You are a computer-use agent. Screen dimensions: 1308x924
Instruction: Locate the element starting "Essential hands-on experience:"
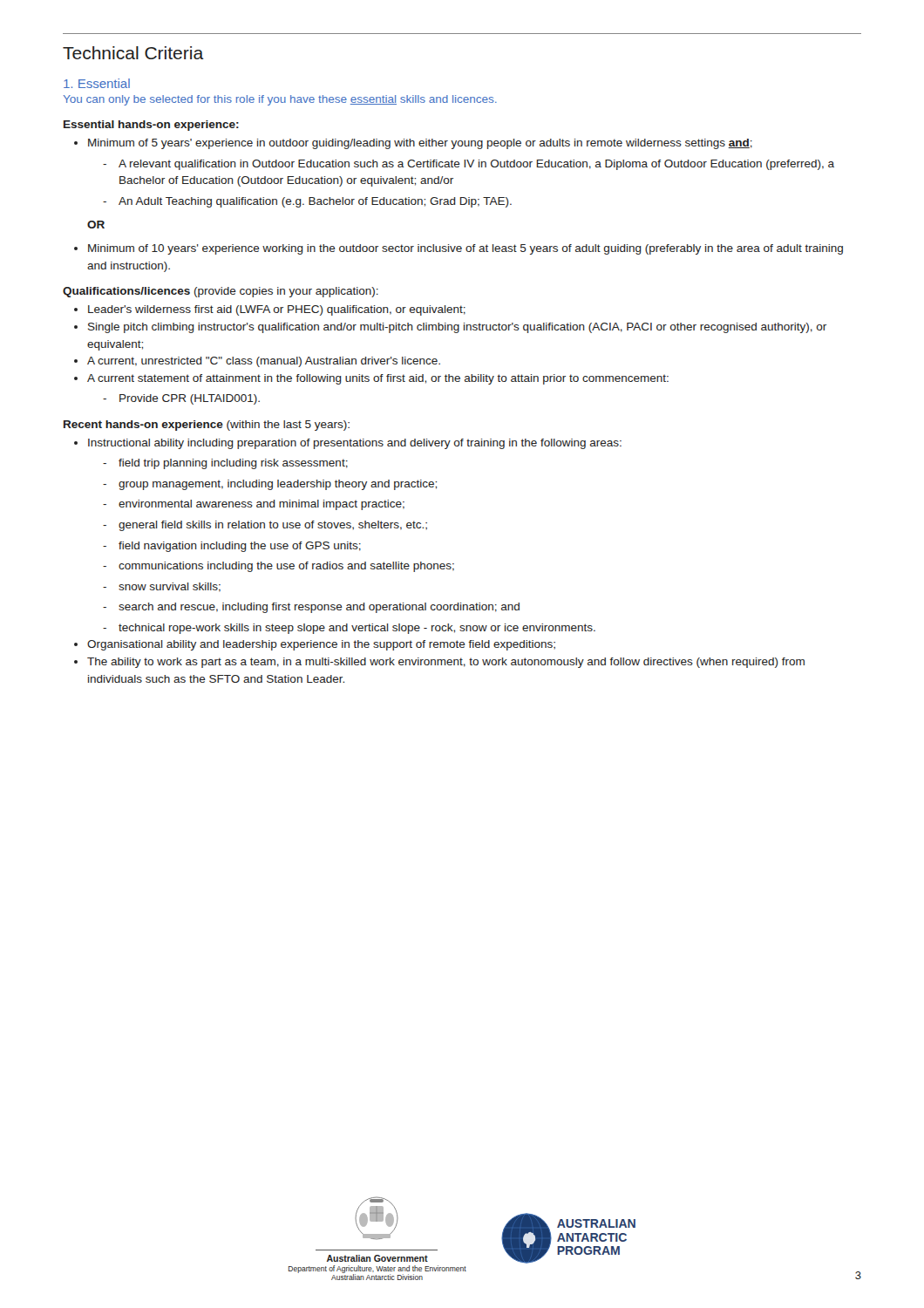[151, 124]
